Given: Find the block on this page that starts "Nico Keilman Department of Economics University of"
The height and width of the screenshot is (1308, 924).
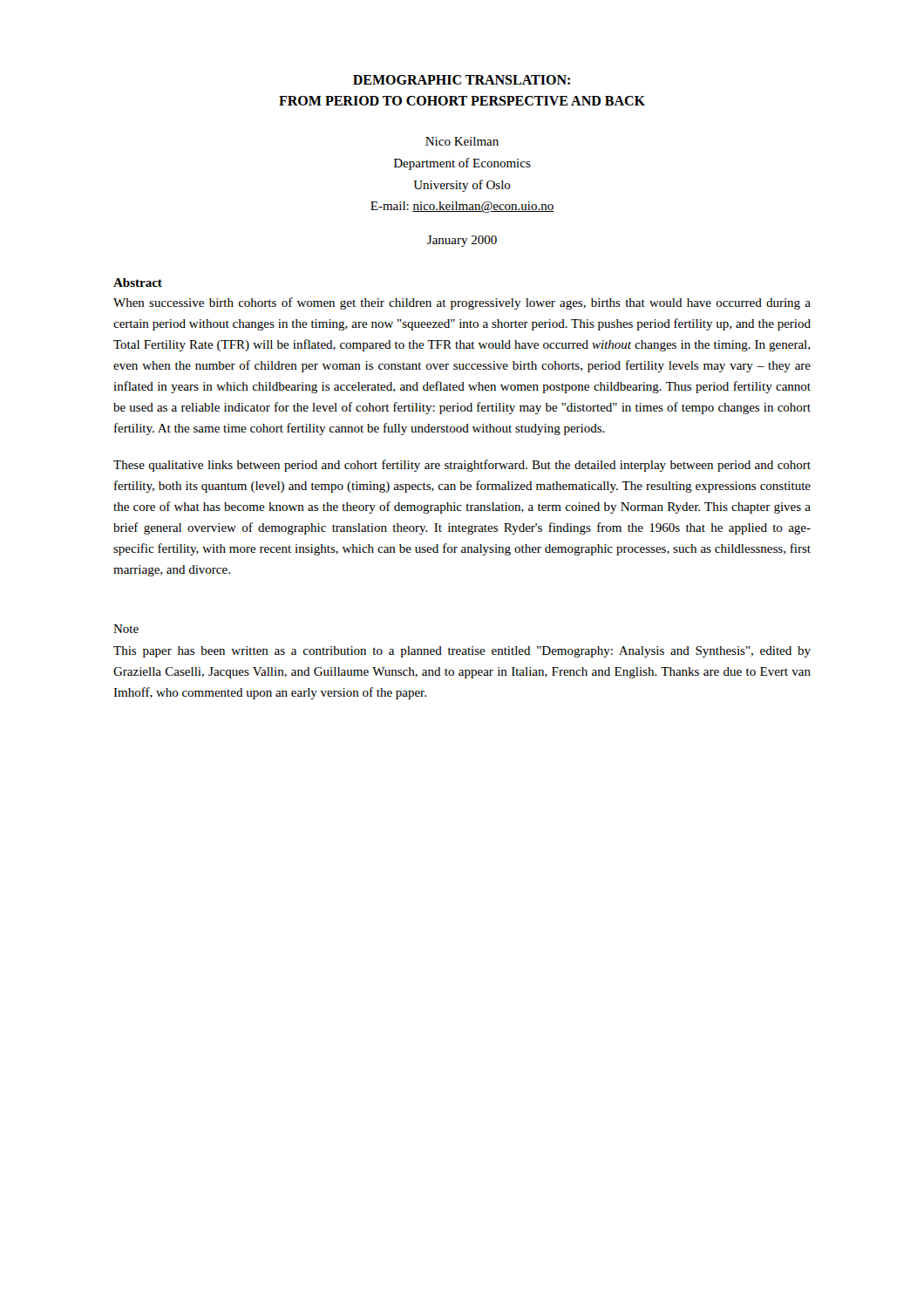Looking at the screenshot, I should coord(462,174).
